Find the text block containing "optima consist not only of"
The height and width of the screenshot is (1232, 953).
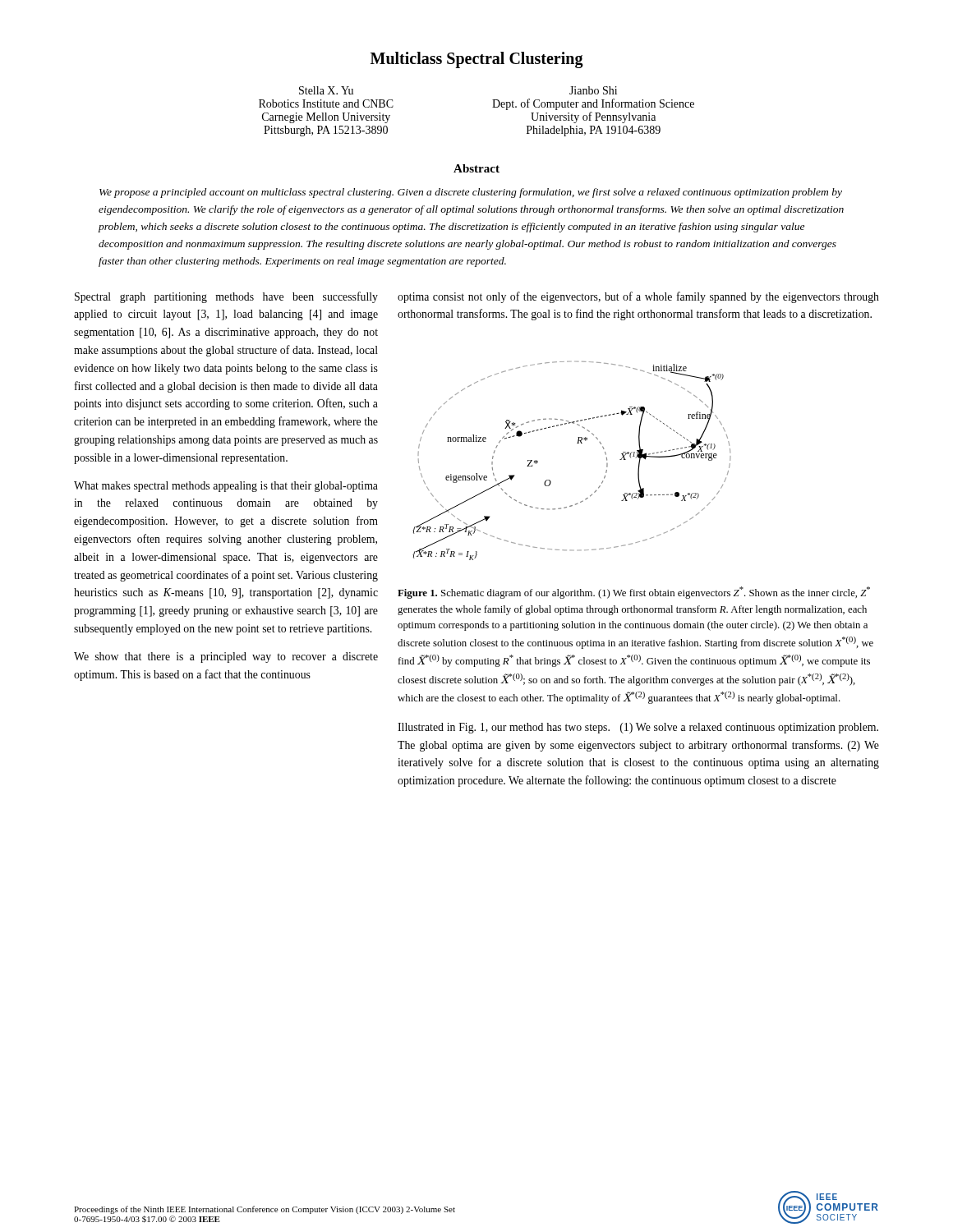638,306
